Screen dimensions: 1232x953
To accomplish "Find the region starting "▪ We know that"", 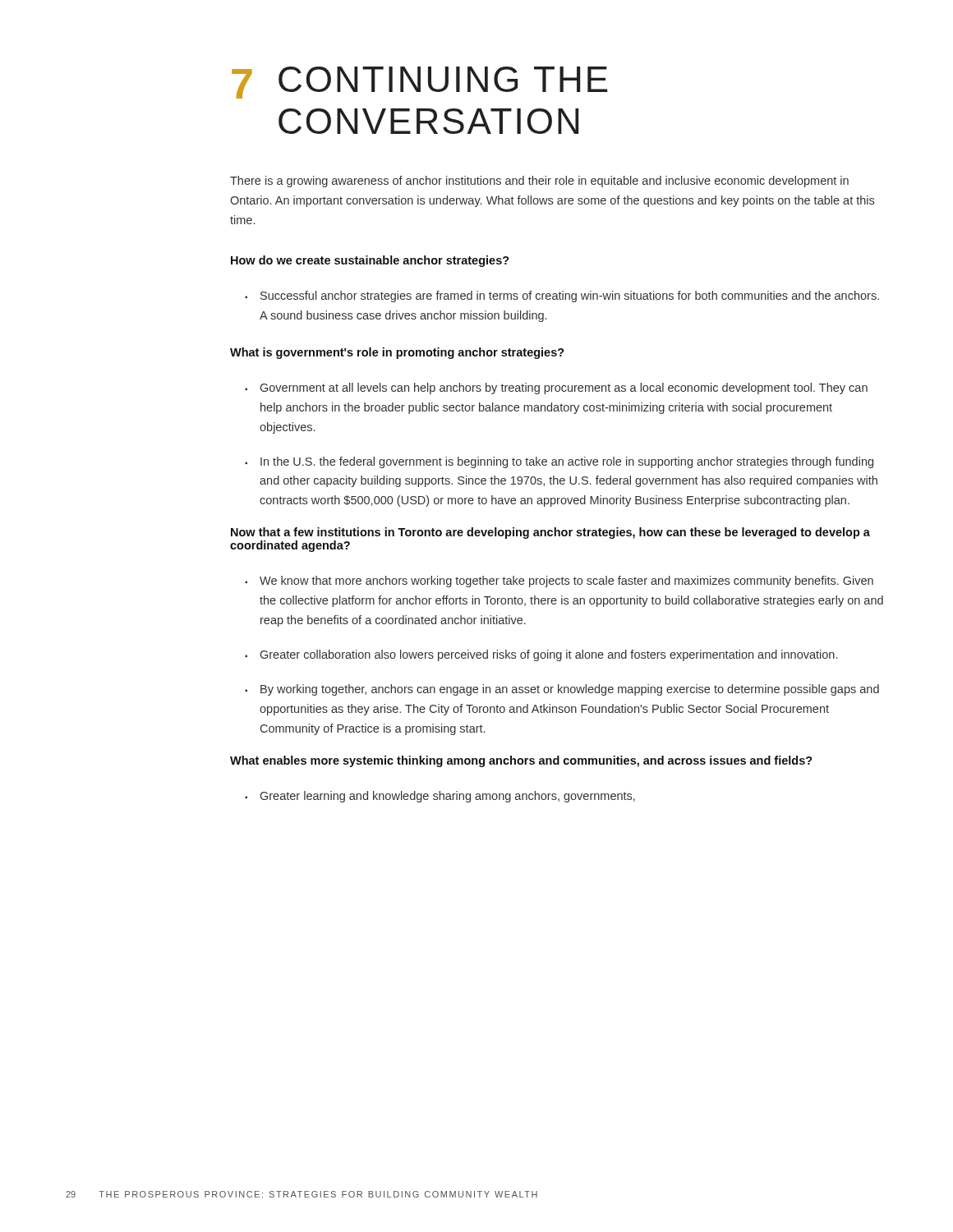I will tap(566, 601).
